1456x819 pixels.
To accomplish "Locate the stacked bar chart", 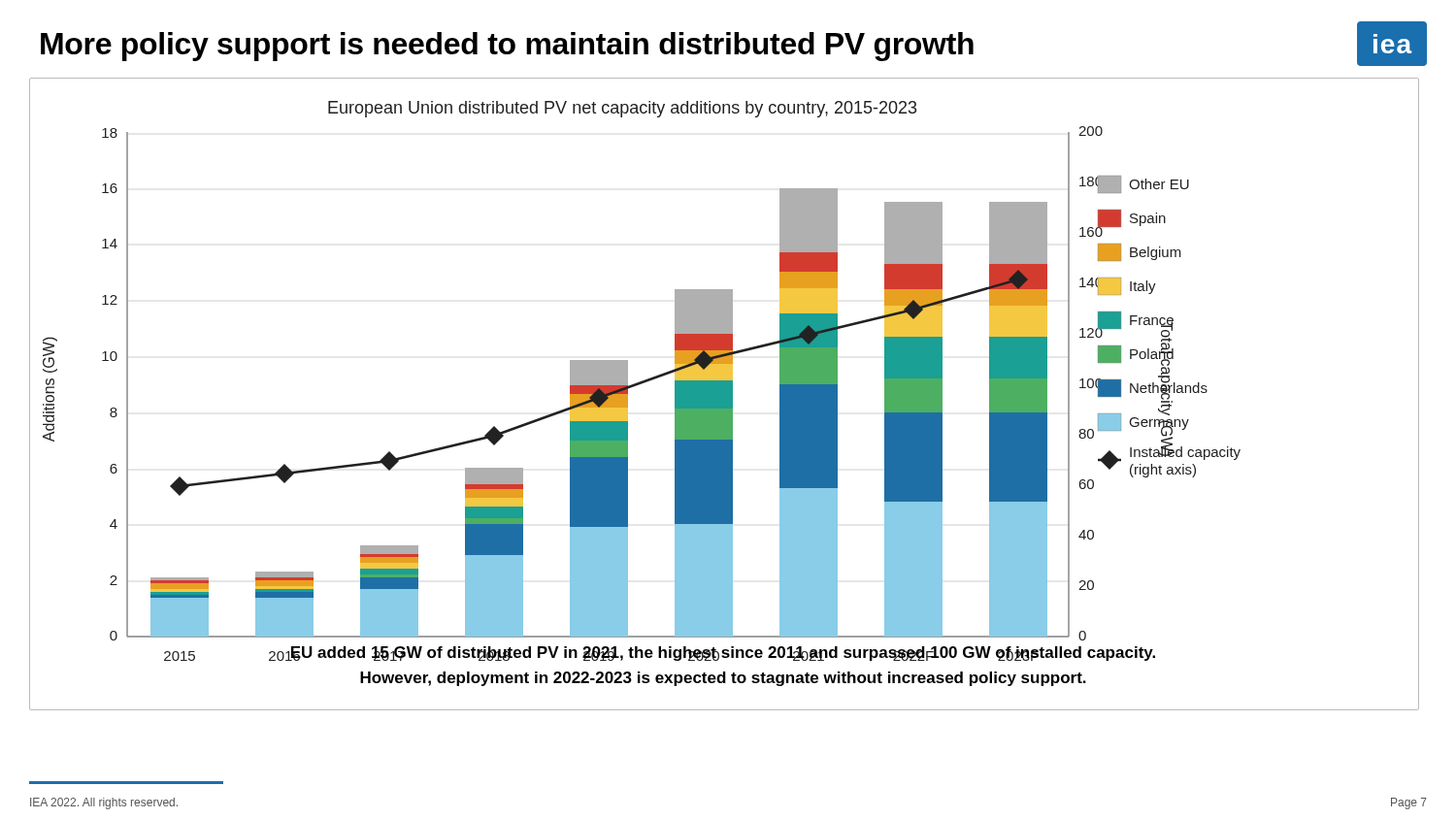I will (x=724, y=394).
